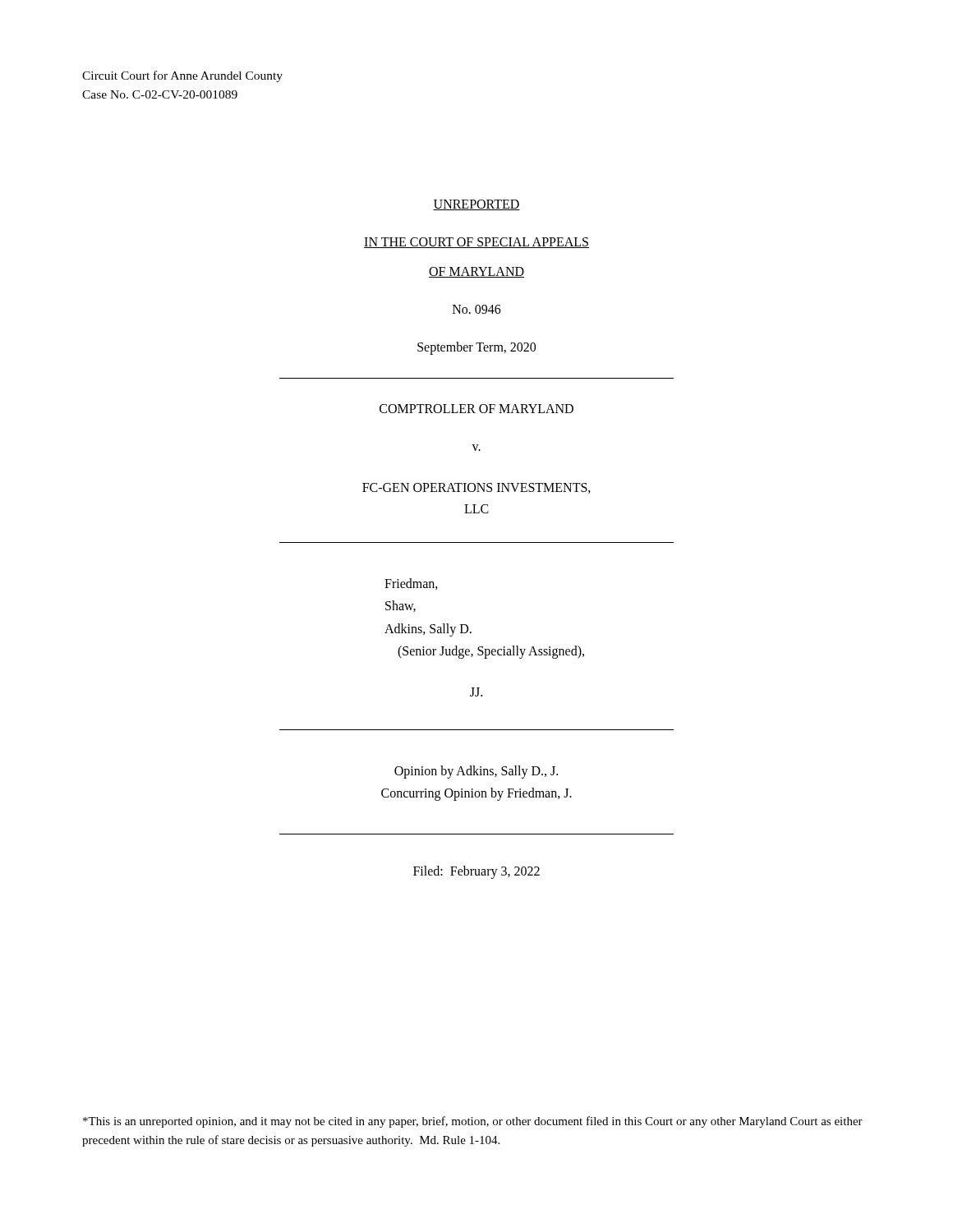The width and height of the screenshot is (953, 1232).
Task: Find the block starting "FC-GEN OPERATIONS INVESTMENTS, LLC"
Action: pyautogui.click(x=476, y=498)
